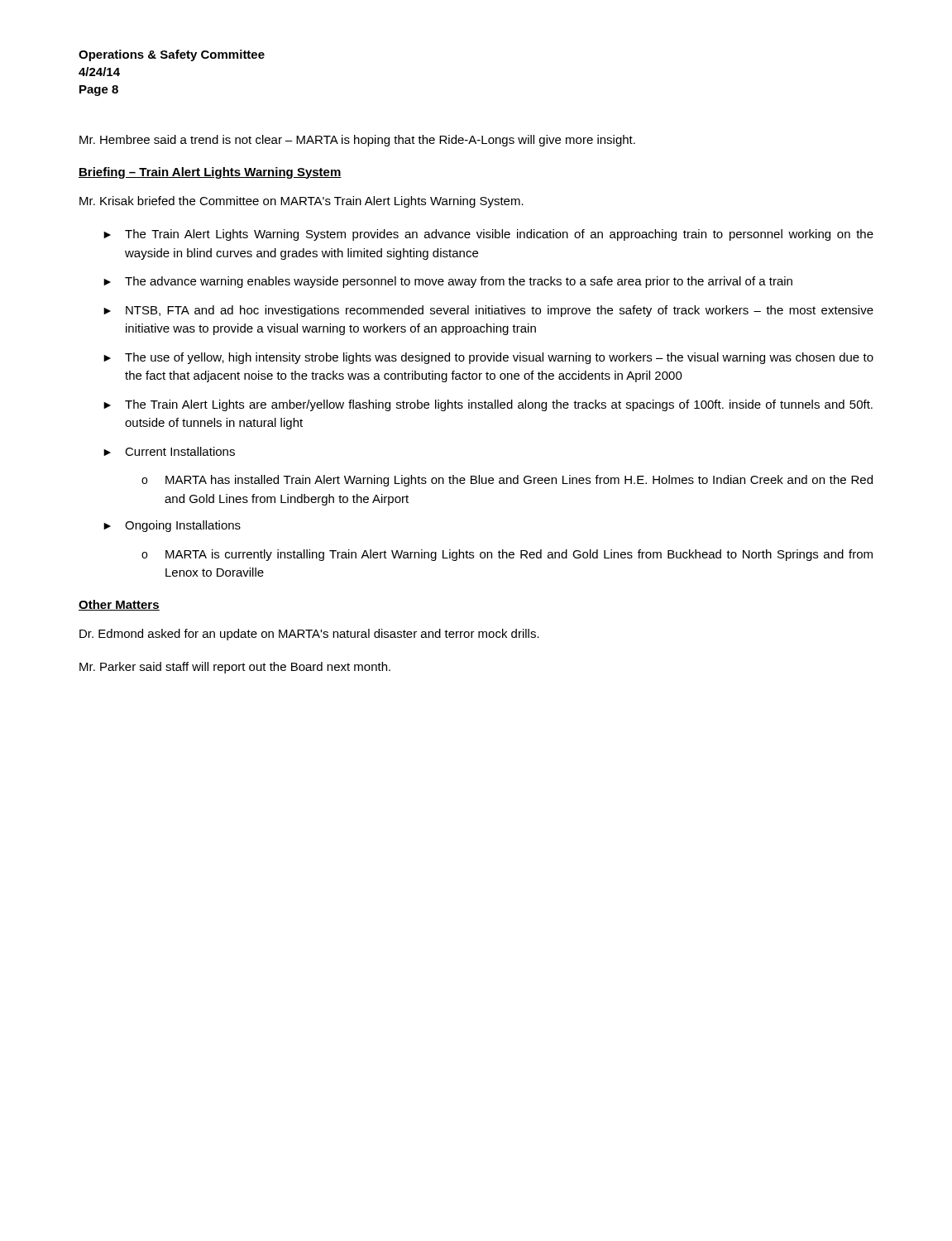
Task: Select the region starting "o MARTA has installed Train"
Action: (507, 489)
